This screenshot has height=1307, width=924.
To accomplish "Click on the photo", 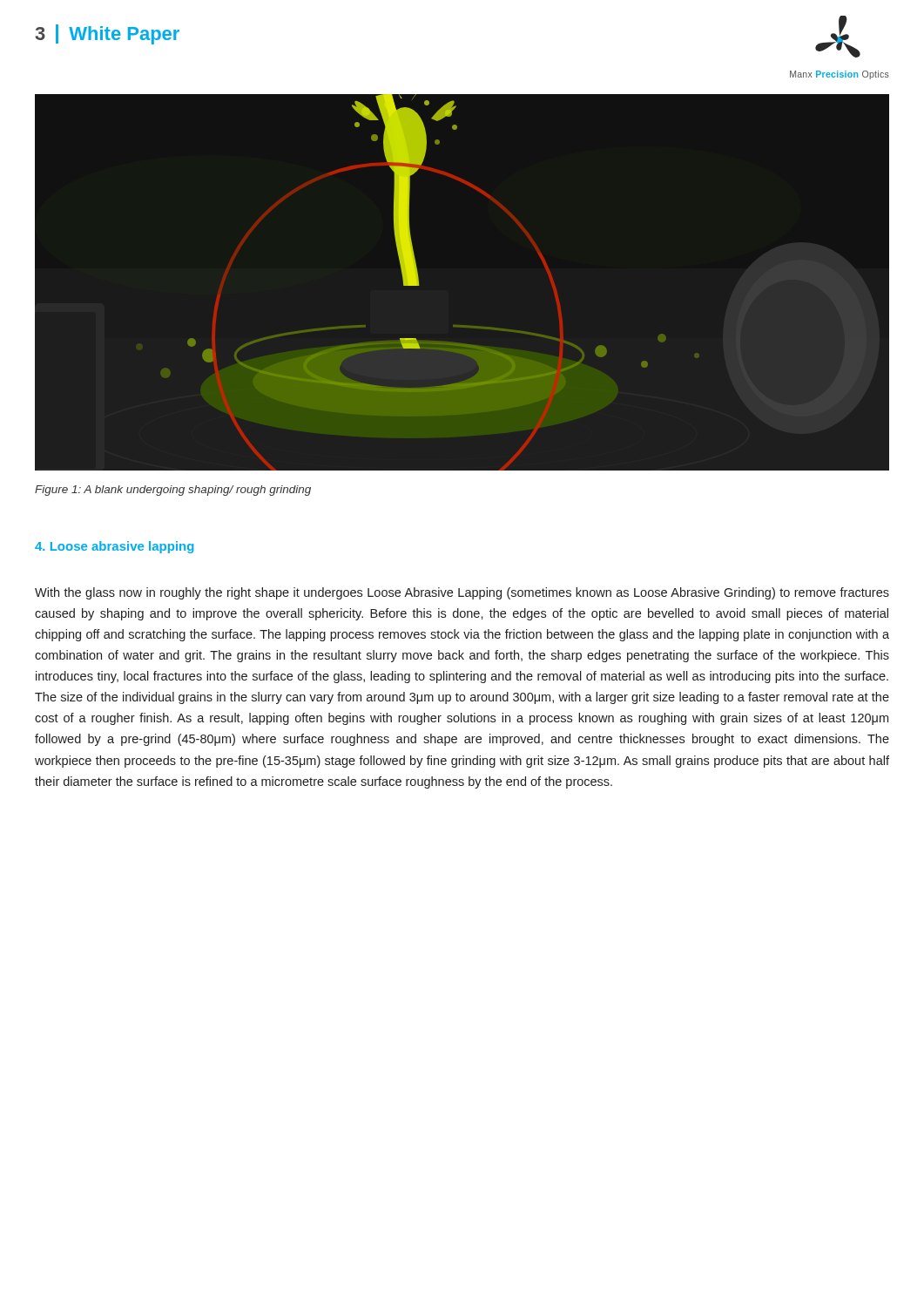I will point(462,282).
